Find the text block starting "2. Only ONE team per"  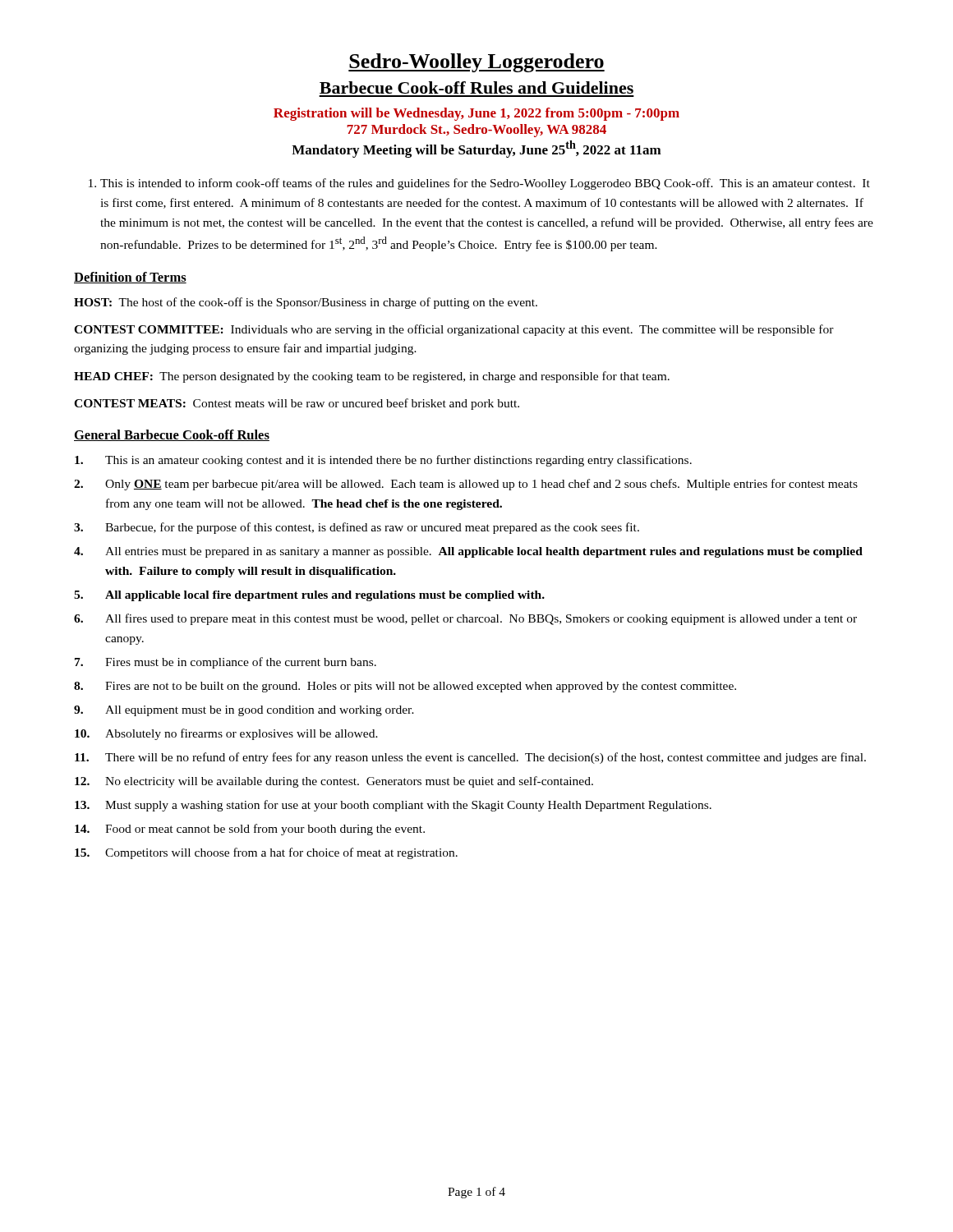point(476,494)
